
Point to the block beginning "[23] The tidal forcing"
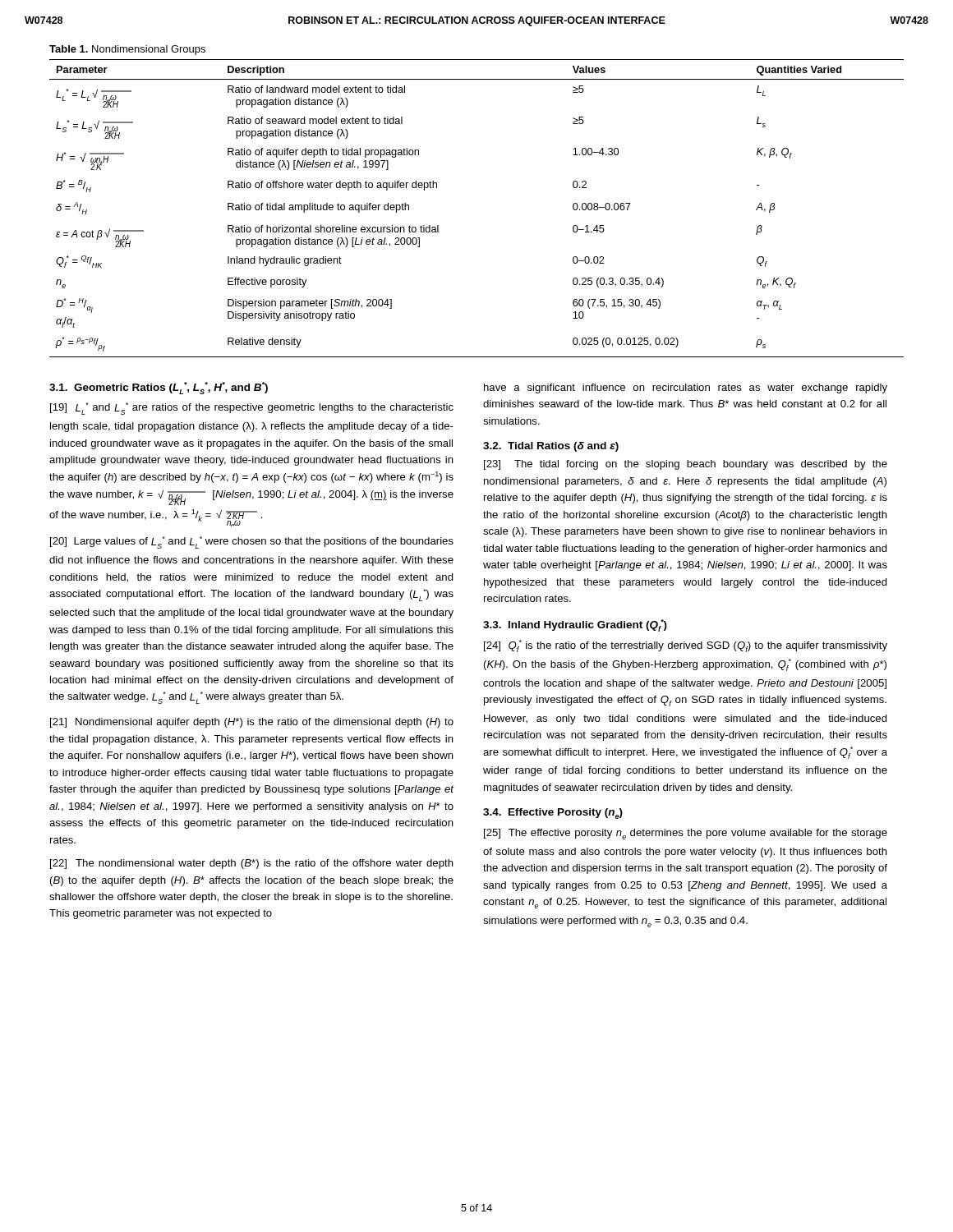point(685,531)
